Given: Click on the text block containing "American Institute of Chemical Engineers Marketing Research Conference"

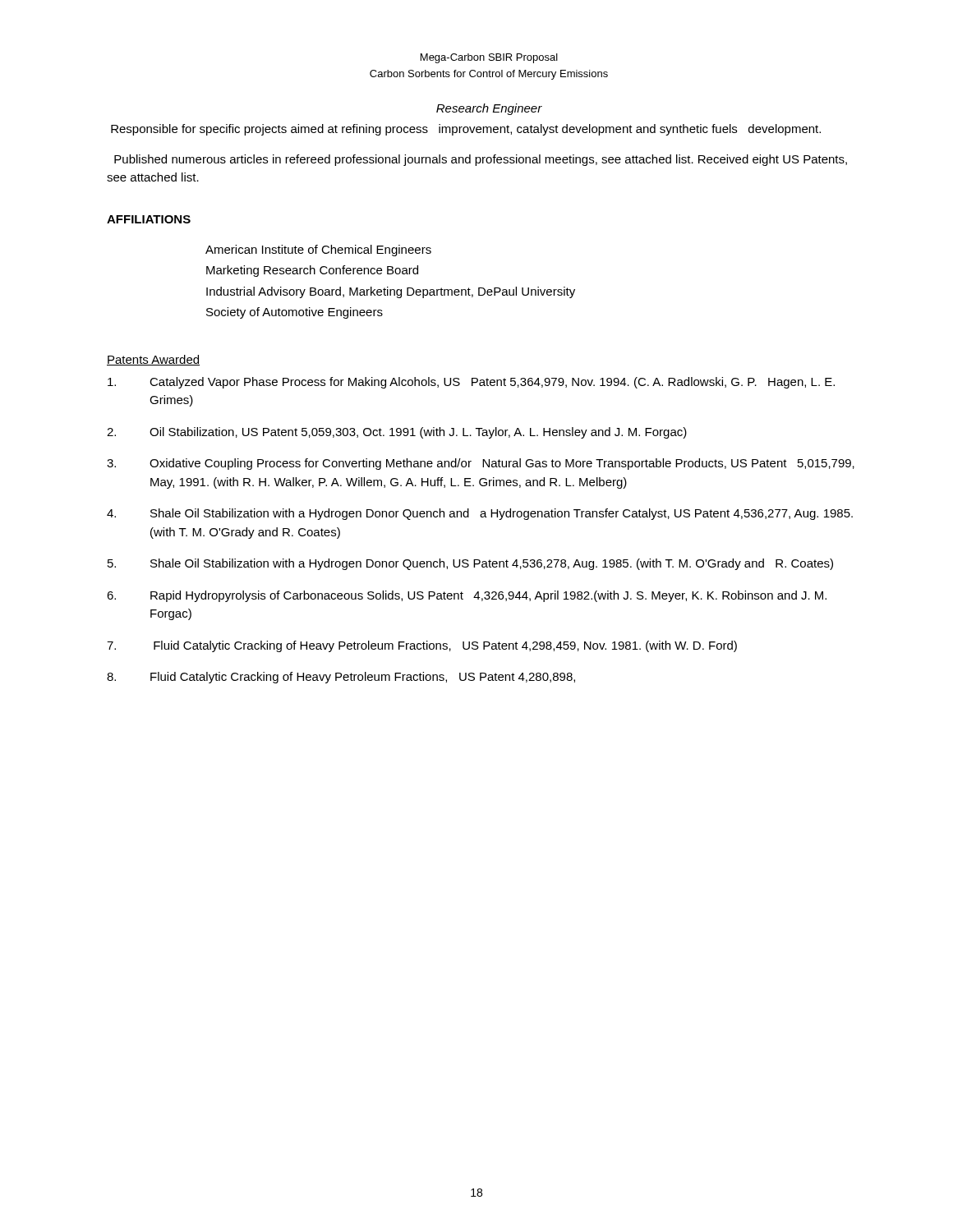Looking at the screenshot, I should 390,280.
